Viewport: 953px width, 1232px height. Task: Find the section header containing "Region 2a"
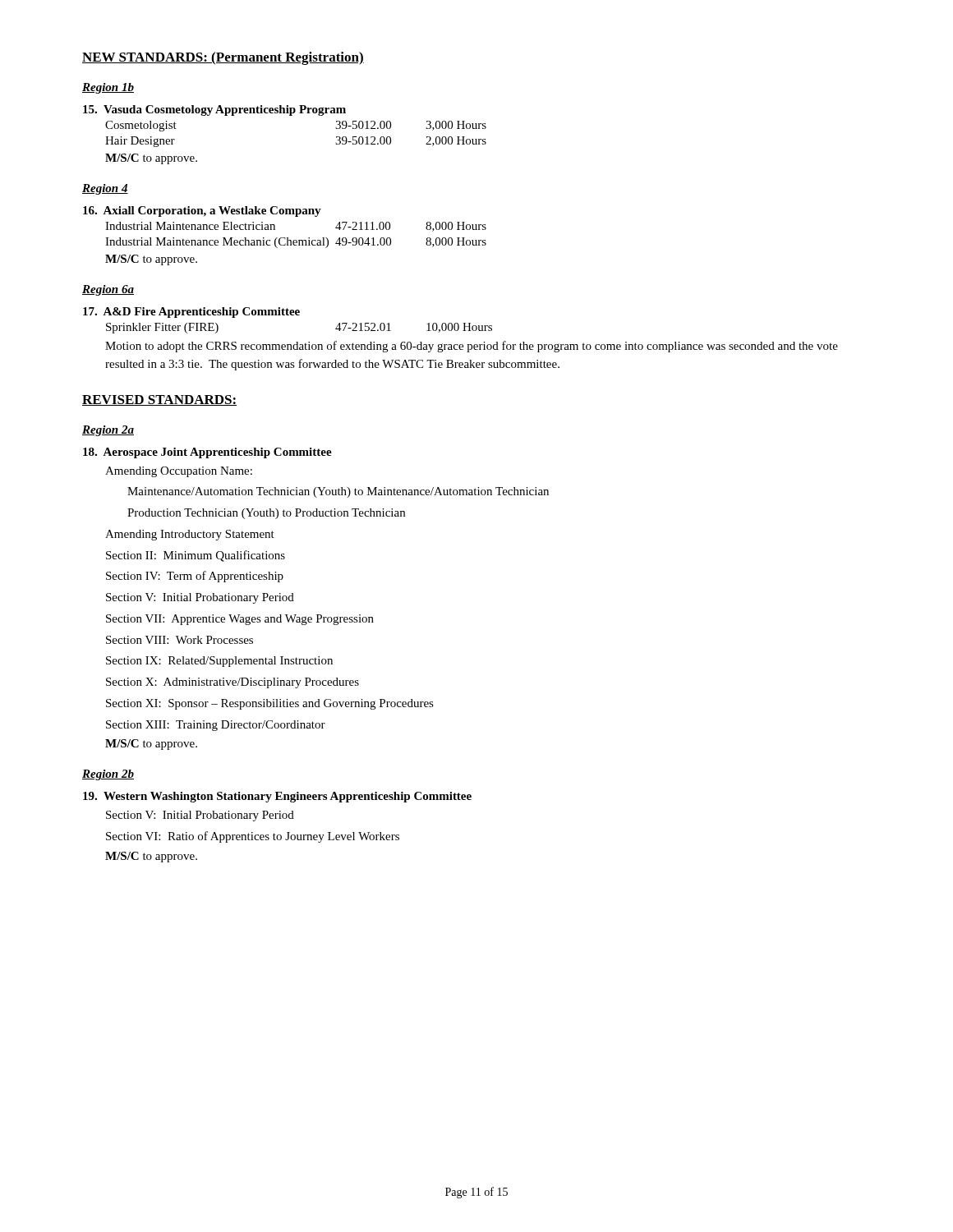coord(108,431)
